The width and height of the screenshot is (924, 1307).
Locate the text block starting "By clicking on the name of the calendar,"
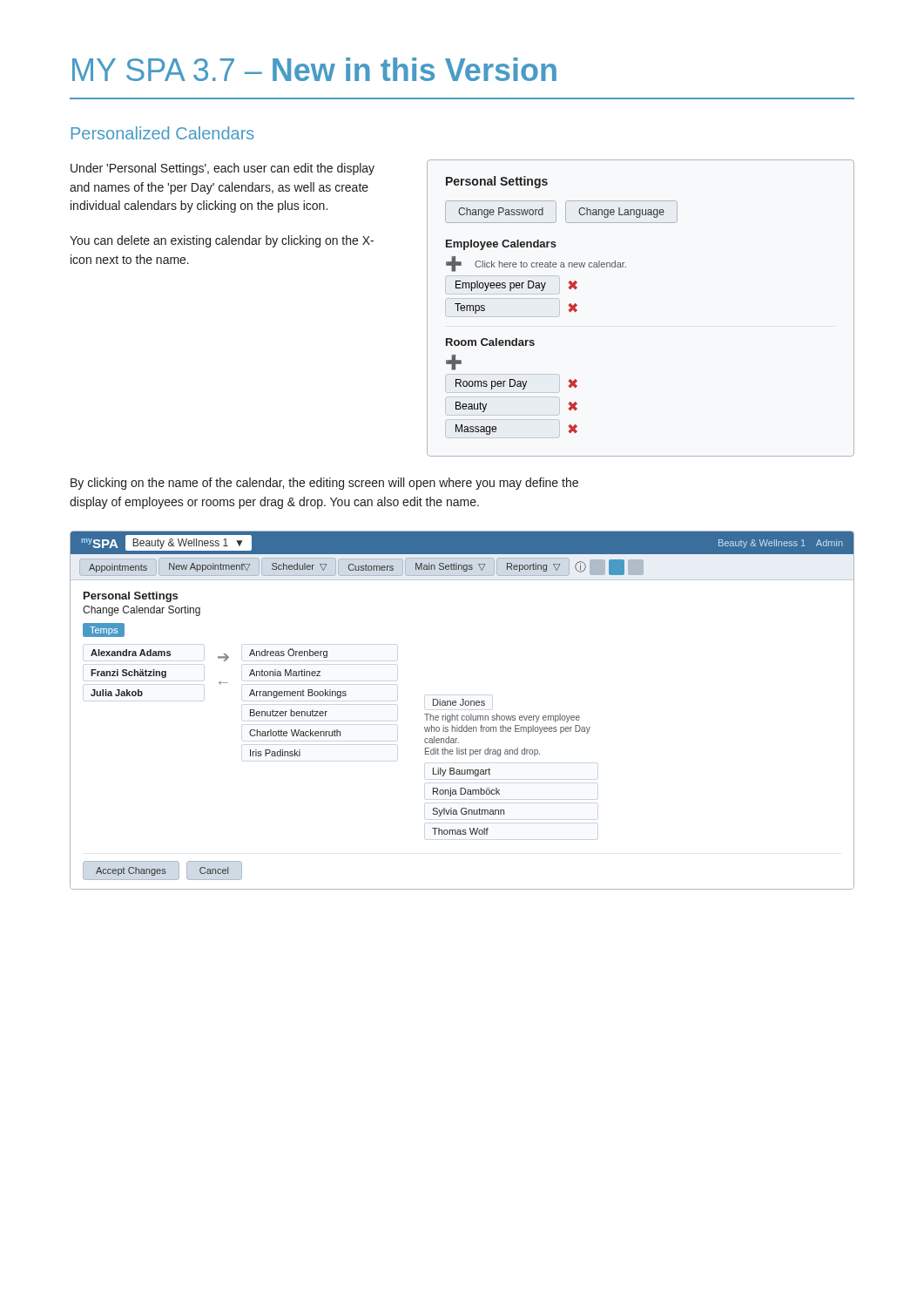point(324,492)
